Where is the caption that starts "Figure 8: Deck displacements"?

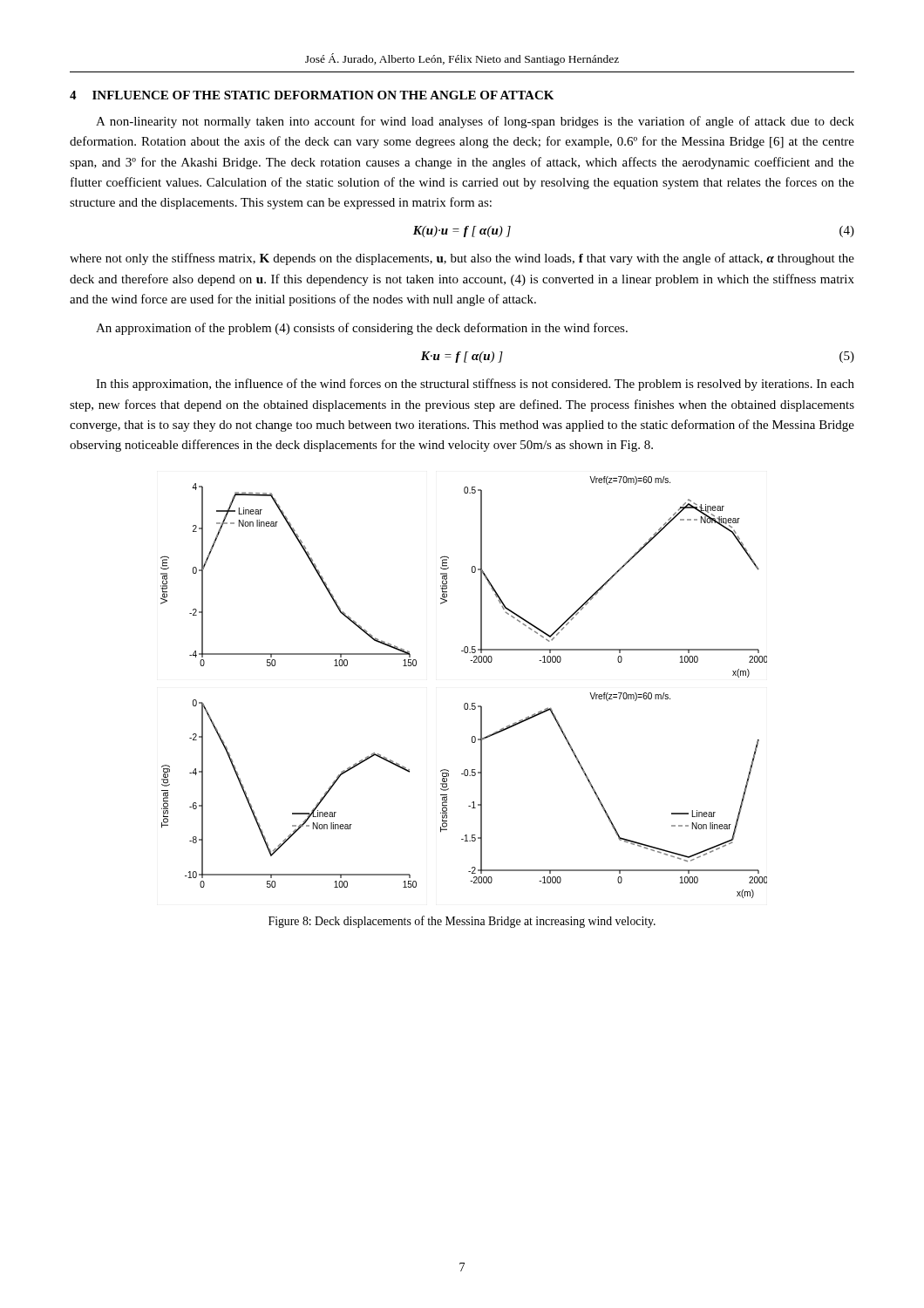coord(462,921)
